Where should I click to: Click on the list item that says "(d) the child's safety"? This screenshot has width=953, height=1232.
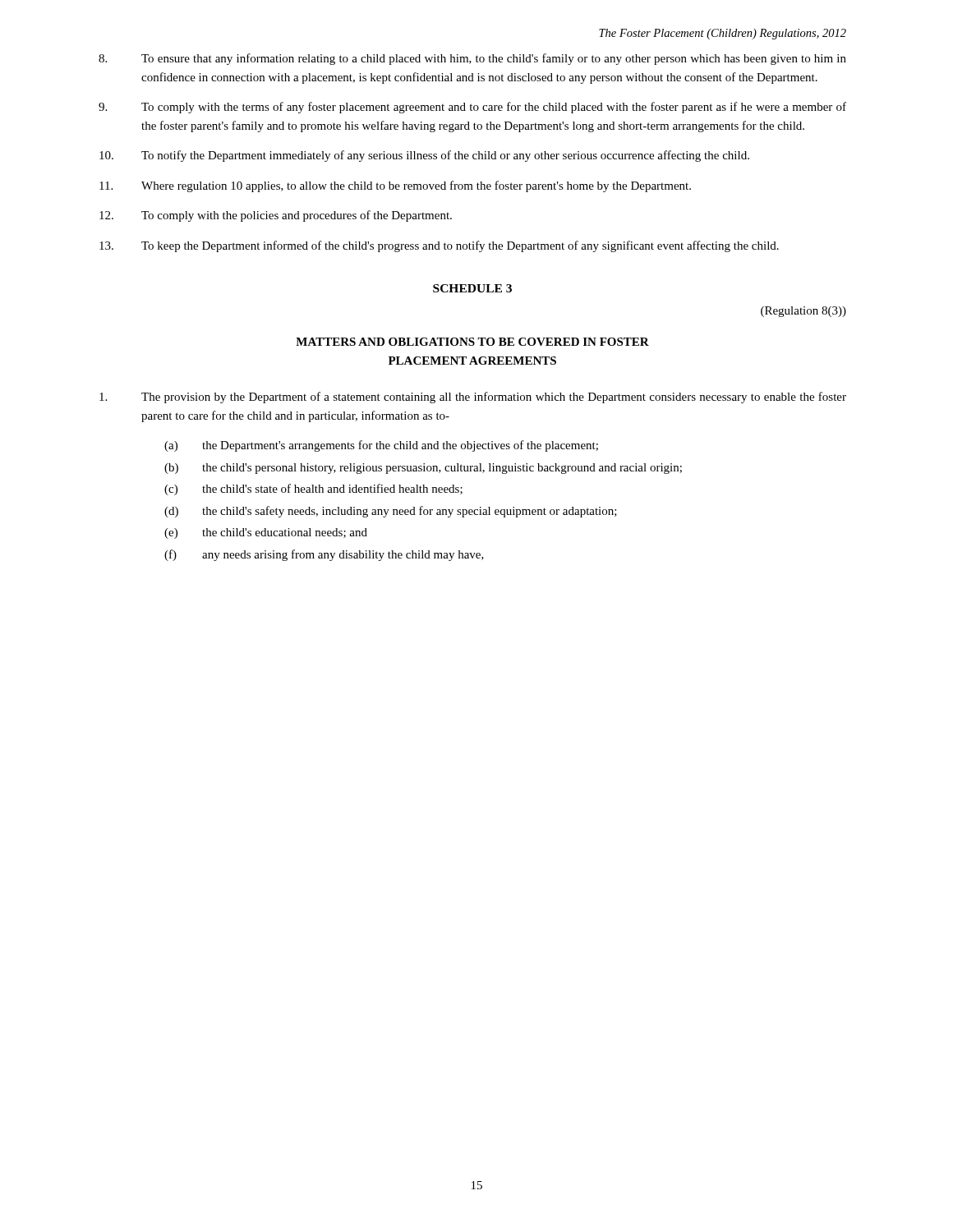(505, 511)
